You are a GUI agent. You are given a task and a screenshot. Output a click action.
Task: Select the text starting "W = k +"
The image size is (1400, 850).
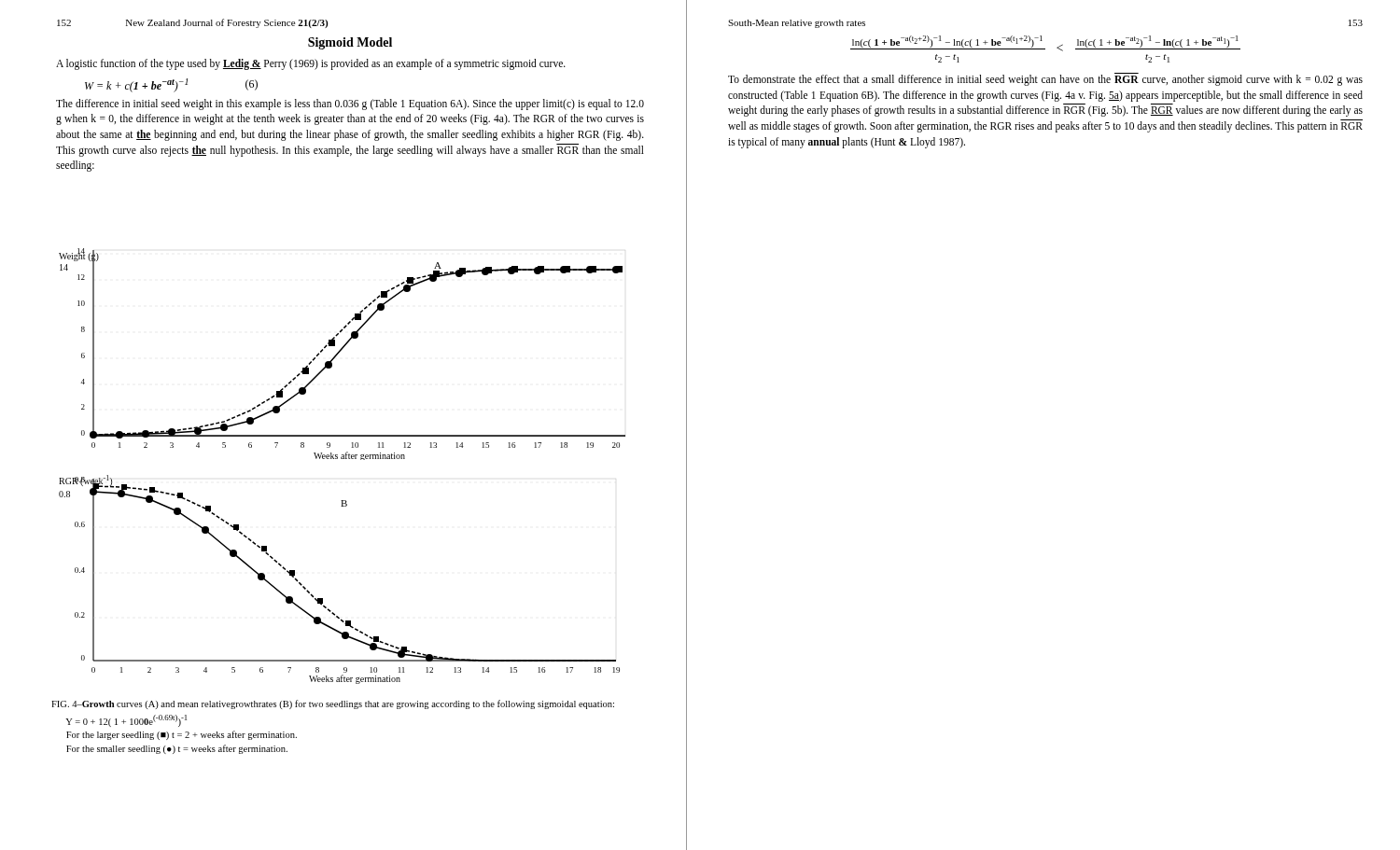[171, 85]
